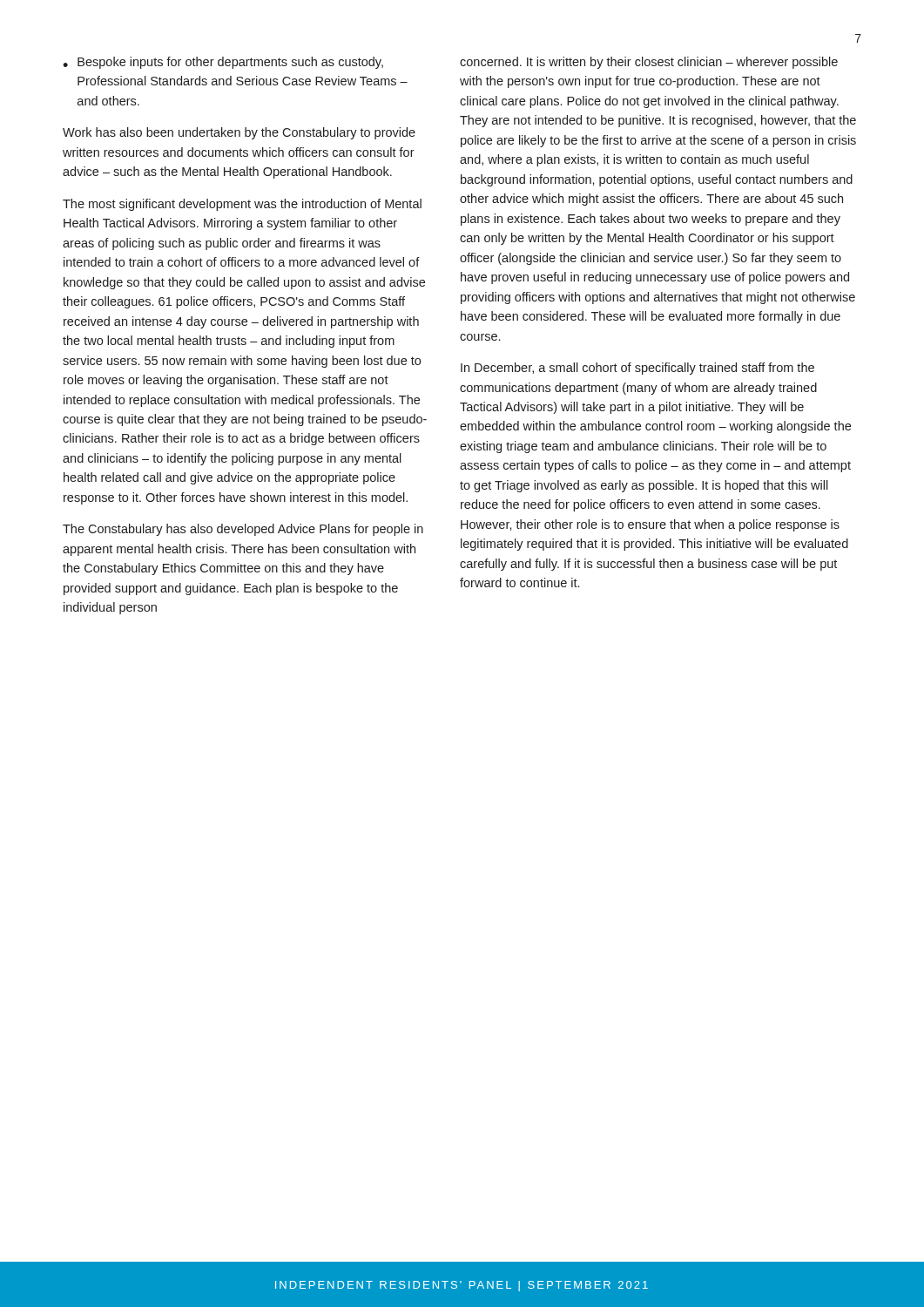Find the text starting "concerned. It is written by"
924x1307 pixels.
tap(658, 199)
